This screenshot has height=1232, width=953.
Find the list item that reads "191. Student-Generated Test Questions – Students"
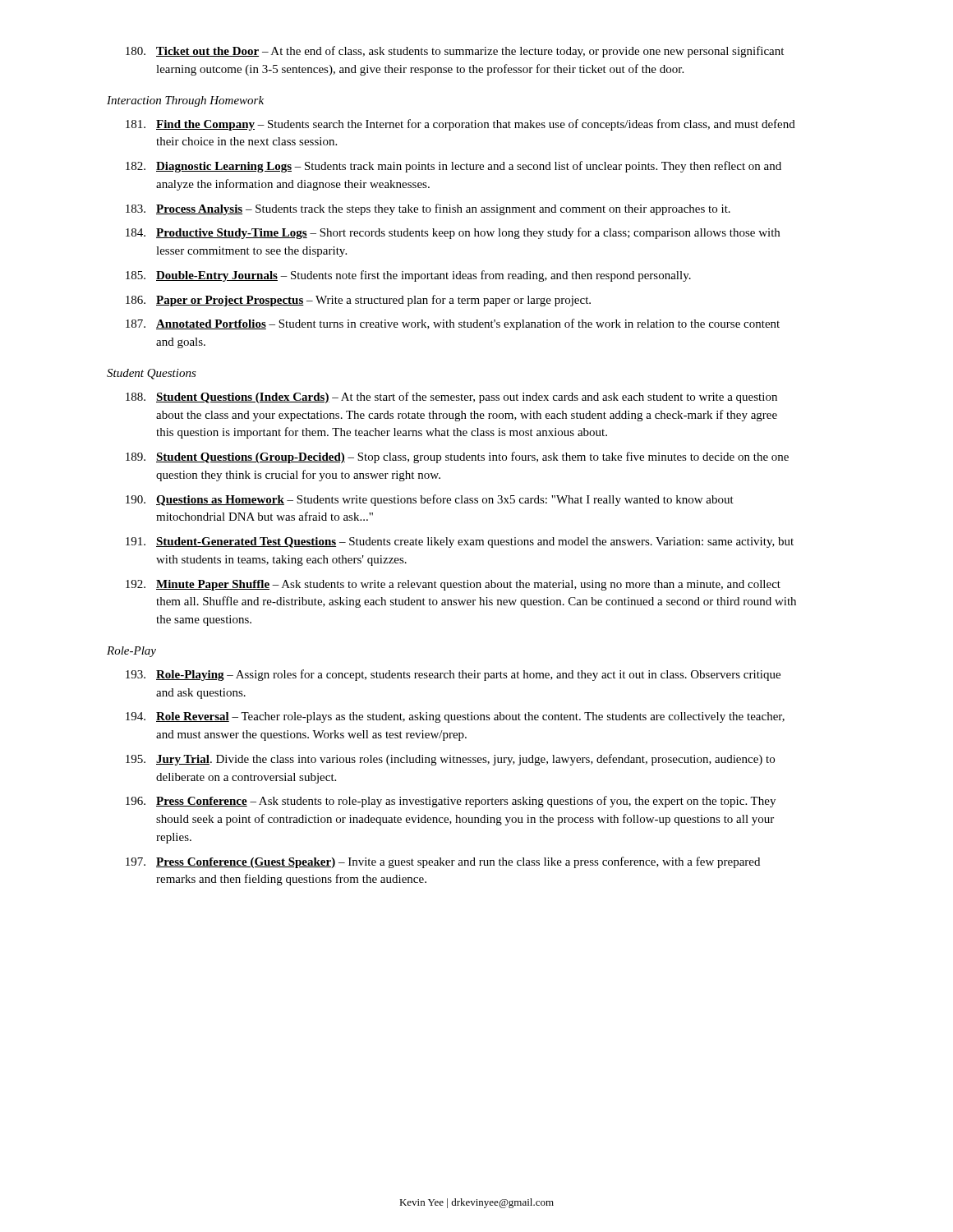[x=452, y=551]
